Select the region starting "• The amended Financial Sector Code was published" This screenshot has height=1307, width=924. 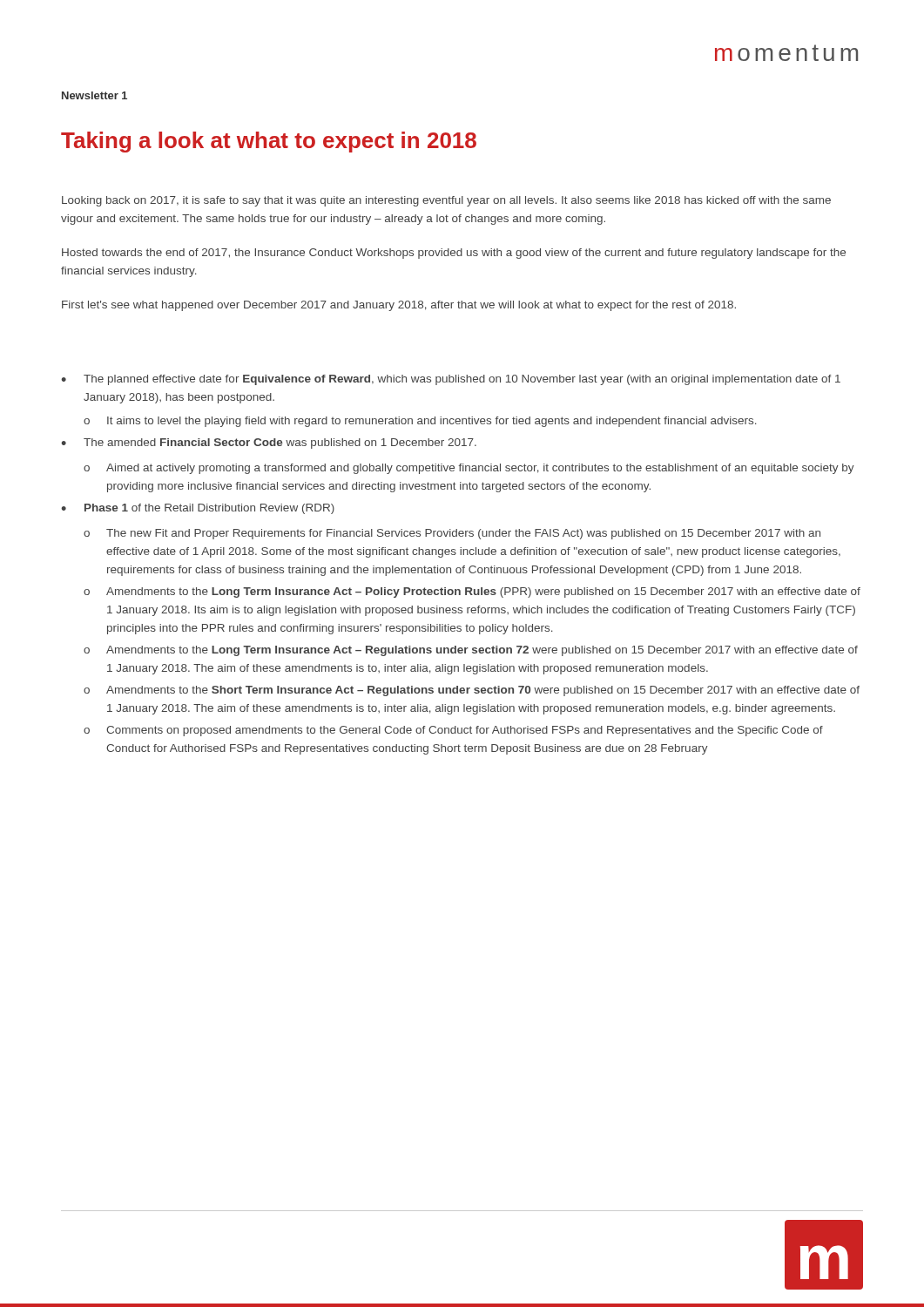tap(462, 444)
